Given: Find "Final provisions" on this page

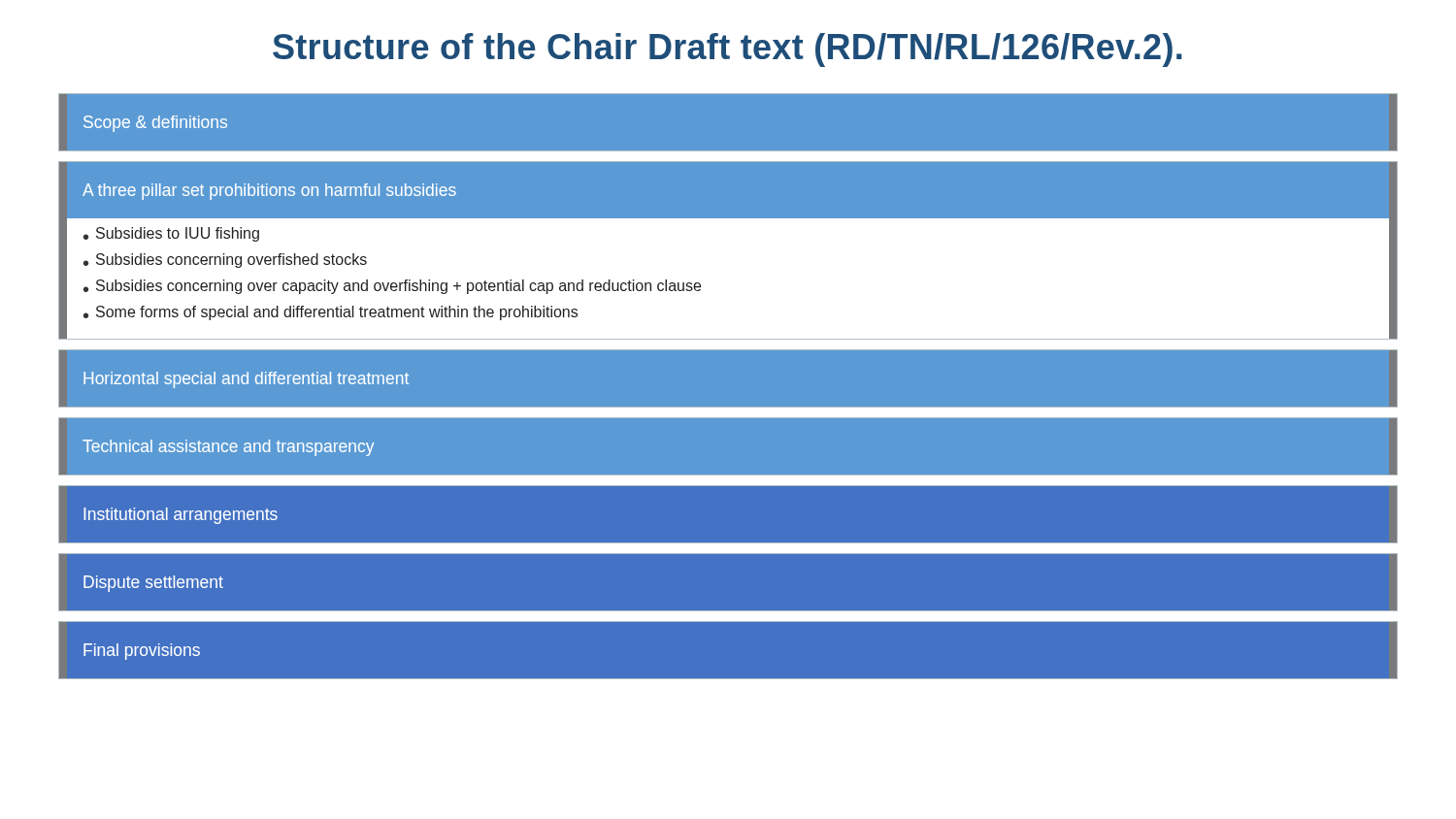Looking at the screenshot, I should [142, 652].
